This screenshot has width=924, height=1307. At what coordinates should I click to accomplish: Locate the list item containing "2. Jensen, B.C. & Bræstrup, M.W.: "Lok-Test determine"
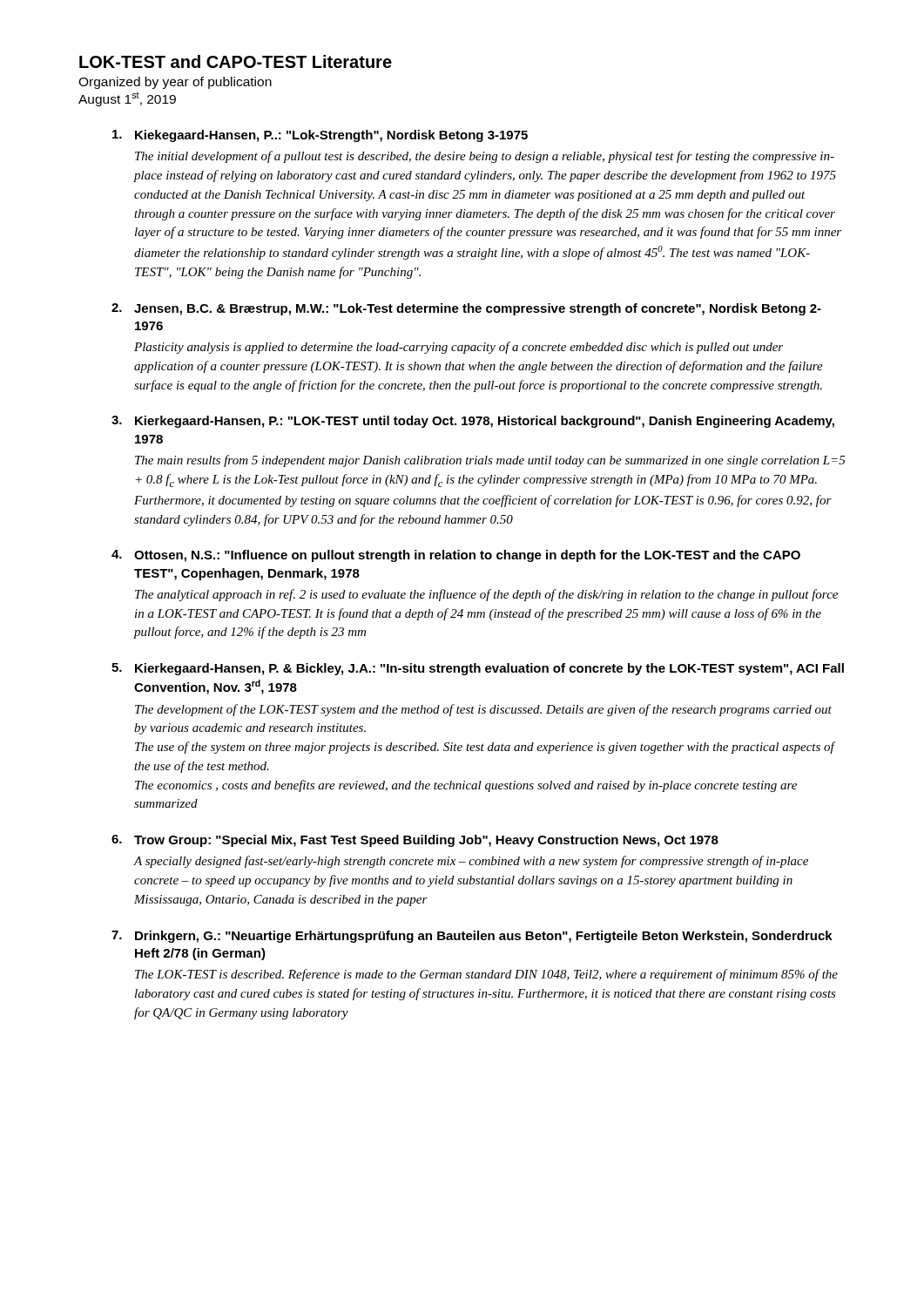coord(479,347)
